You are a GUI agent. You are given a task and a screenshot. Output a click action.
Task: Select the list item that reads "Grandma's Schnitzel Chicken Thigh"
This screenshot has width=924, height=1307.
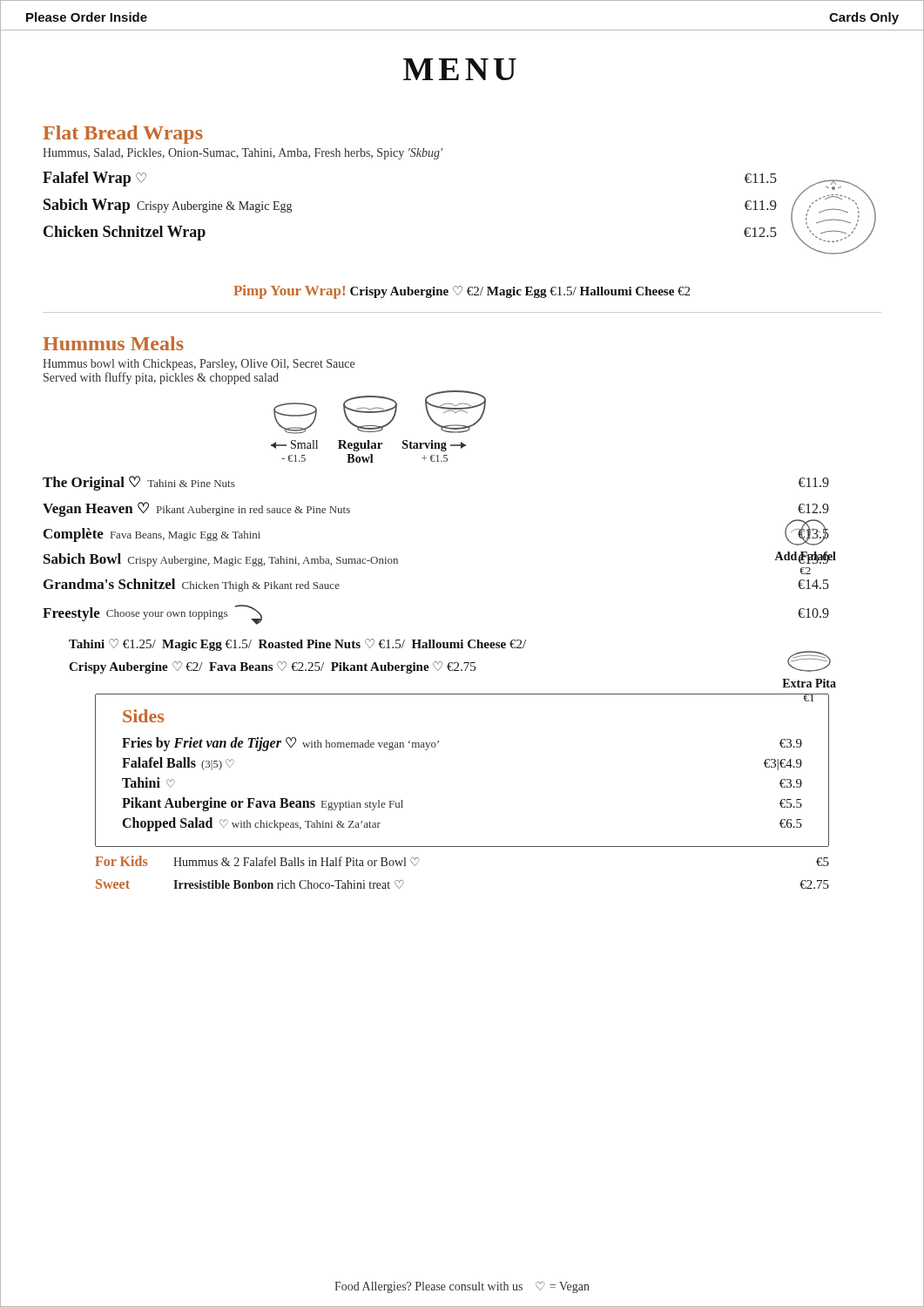point(192,584)
